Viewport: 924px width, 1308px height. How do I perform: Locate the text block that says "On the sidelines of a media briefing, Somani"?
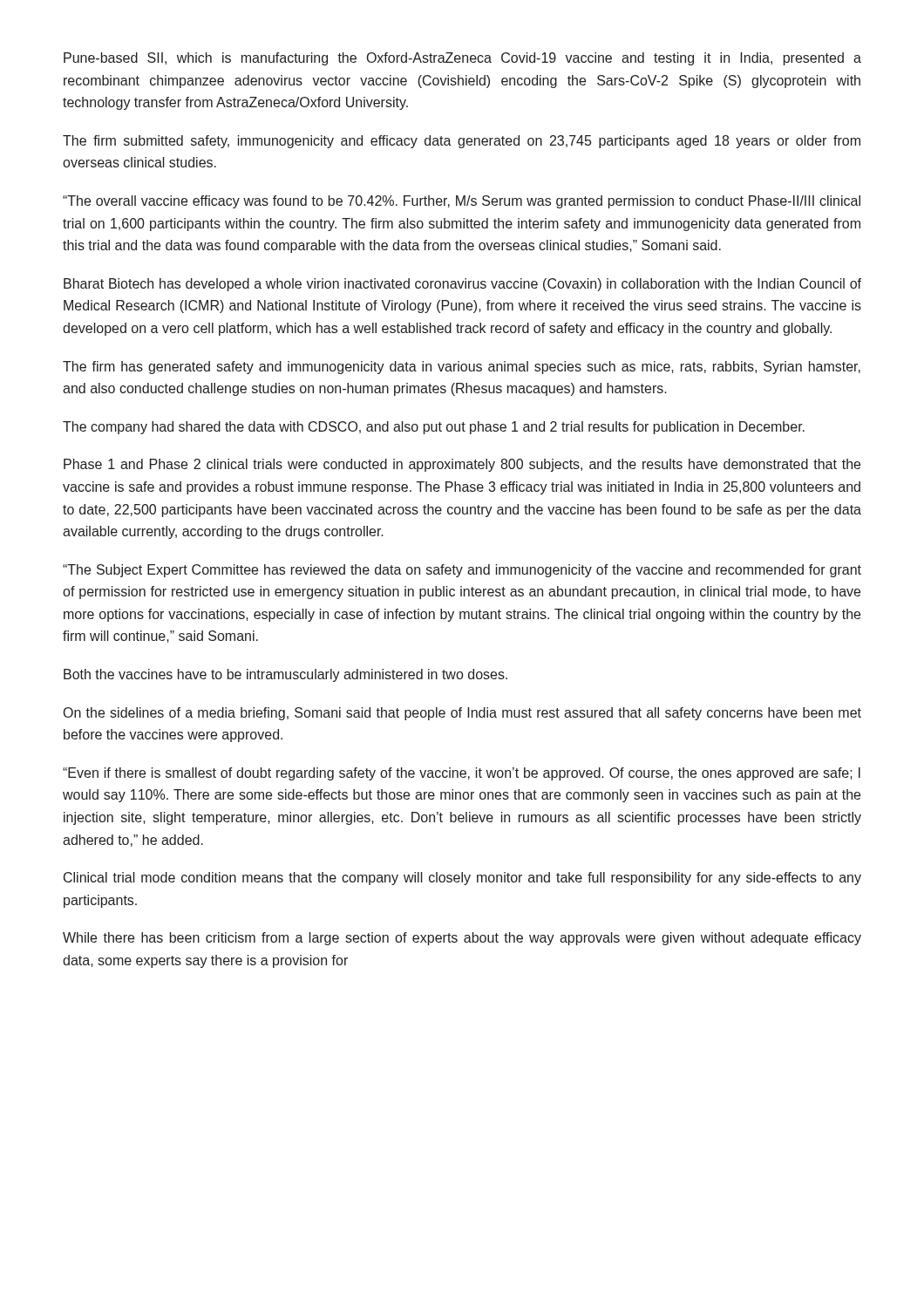tap(462, 724)
